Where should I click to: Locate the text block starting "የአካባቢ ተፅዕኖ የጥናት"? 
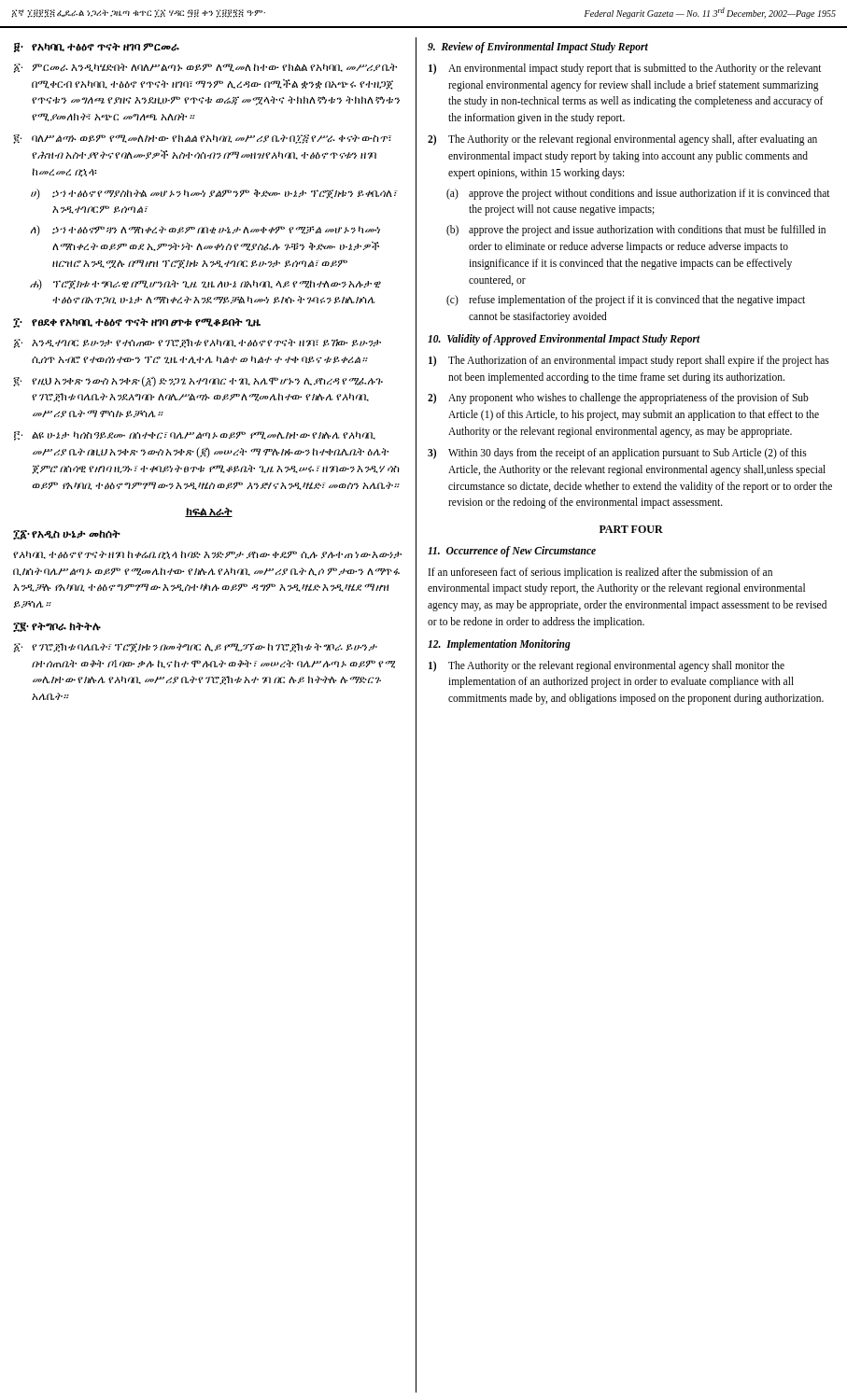point(208,579)
